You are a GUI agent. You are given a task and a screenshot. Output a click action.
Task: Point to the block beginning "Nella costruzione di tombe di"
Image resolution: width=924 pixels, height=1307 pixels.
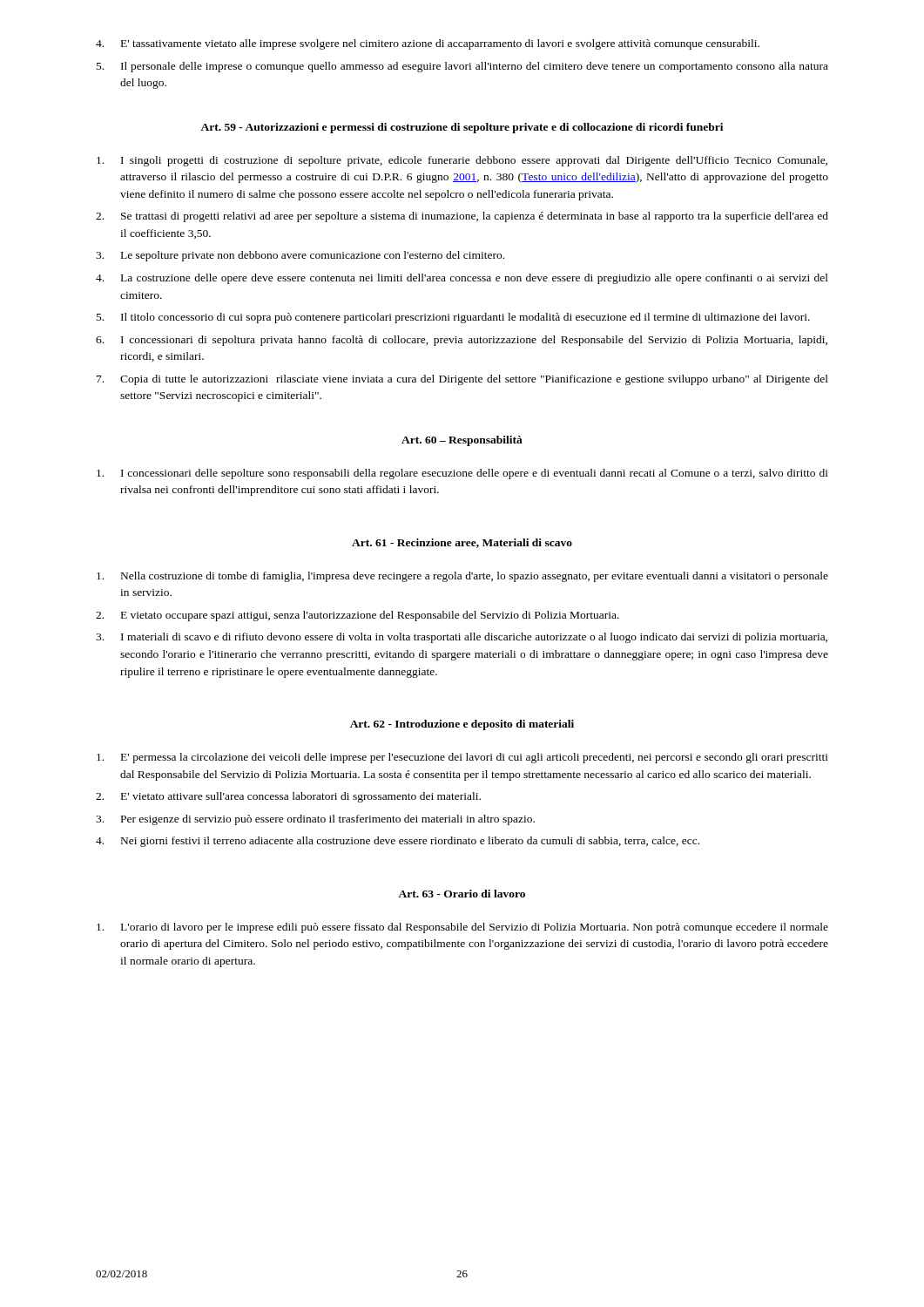coord(462,584)
